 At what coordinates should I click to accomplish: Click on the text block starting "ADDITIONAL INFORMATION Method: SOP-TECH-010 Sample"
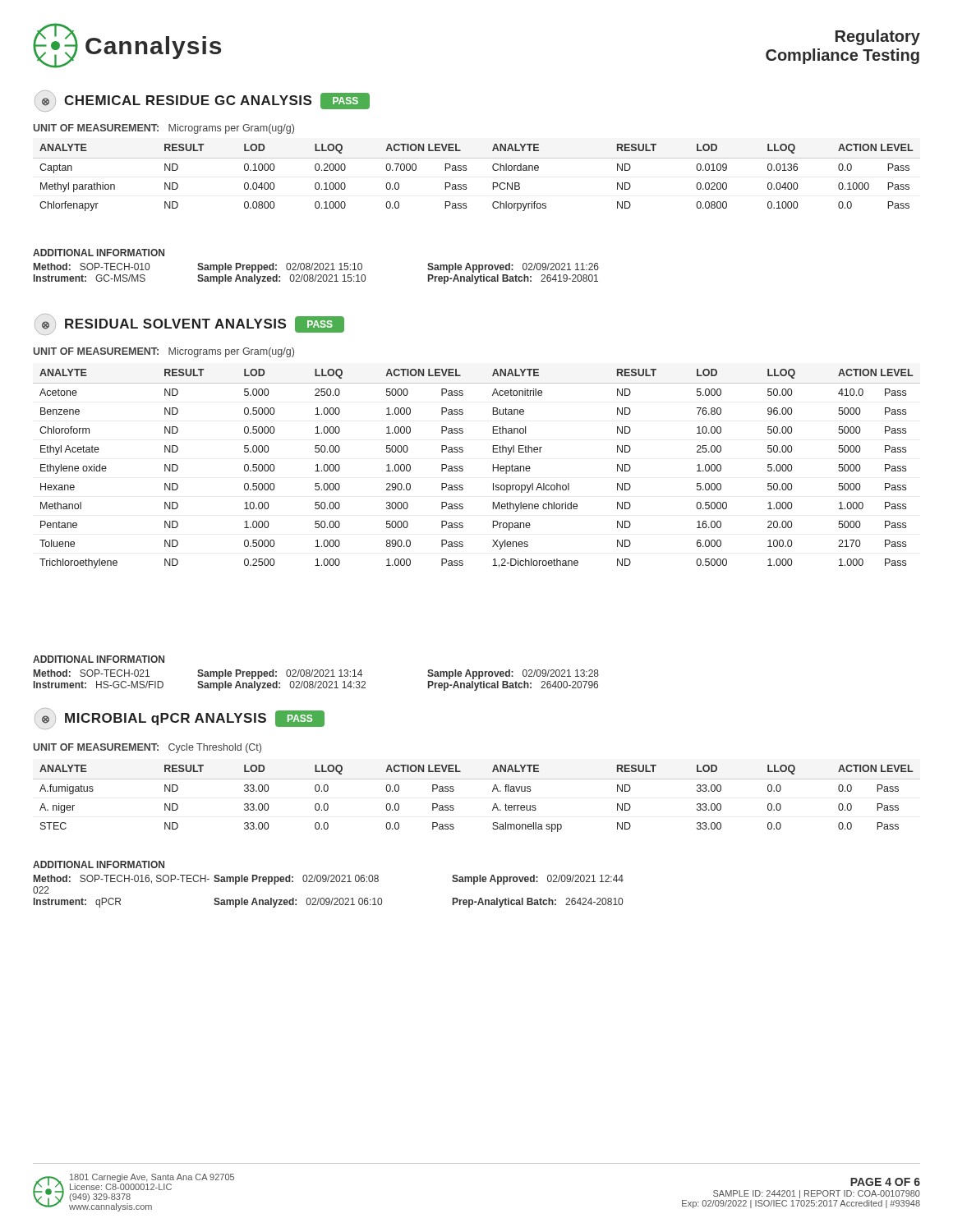coord(476,266)
